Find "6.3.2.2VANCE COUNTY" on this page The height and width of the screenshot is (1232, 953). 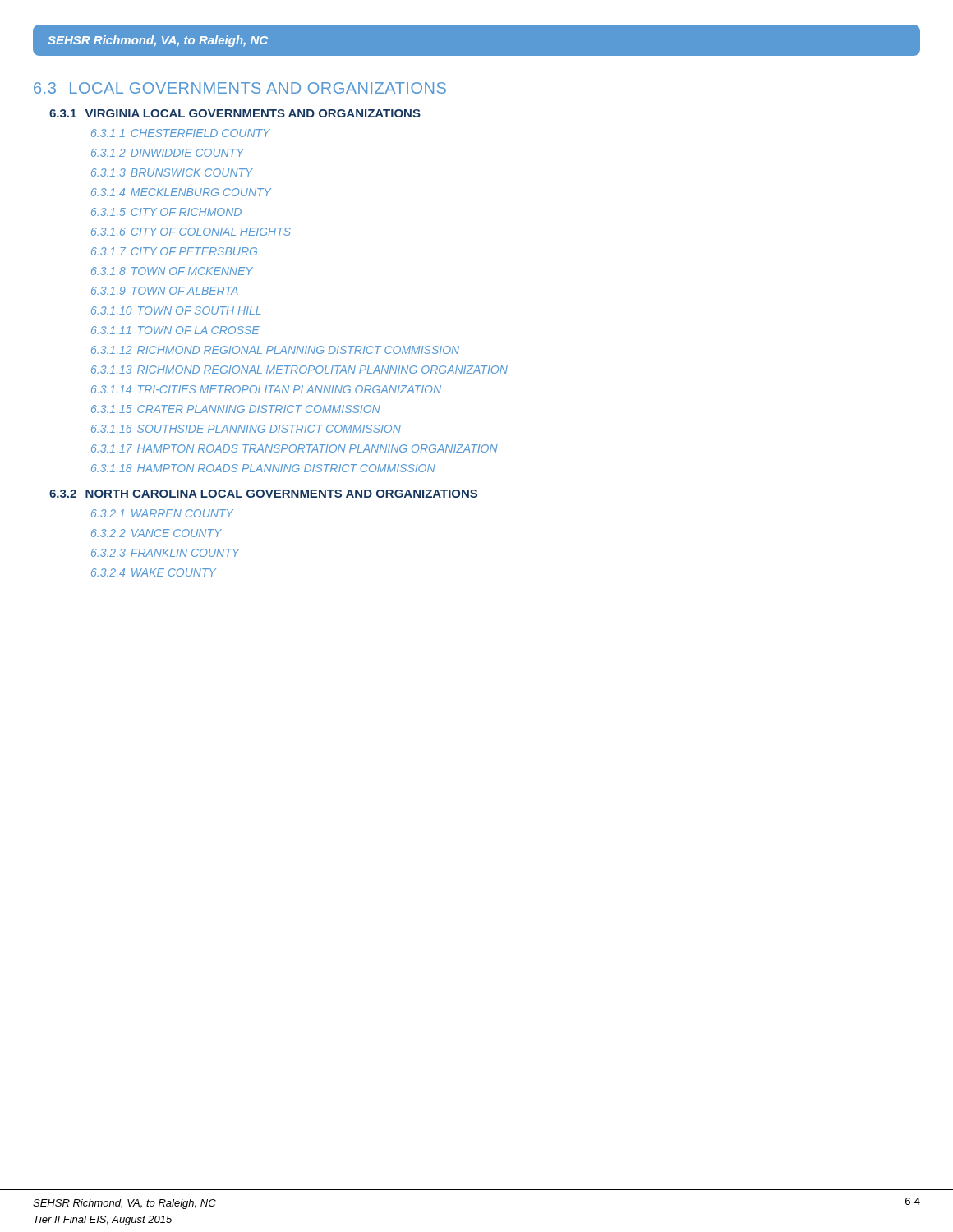click(156, 533)
